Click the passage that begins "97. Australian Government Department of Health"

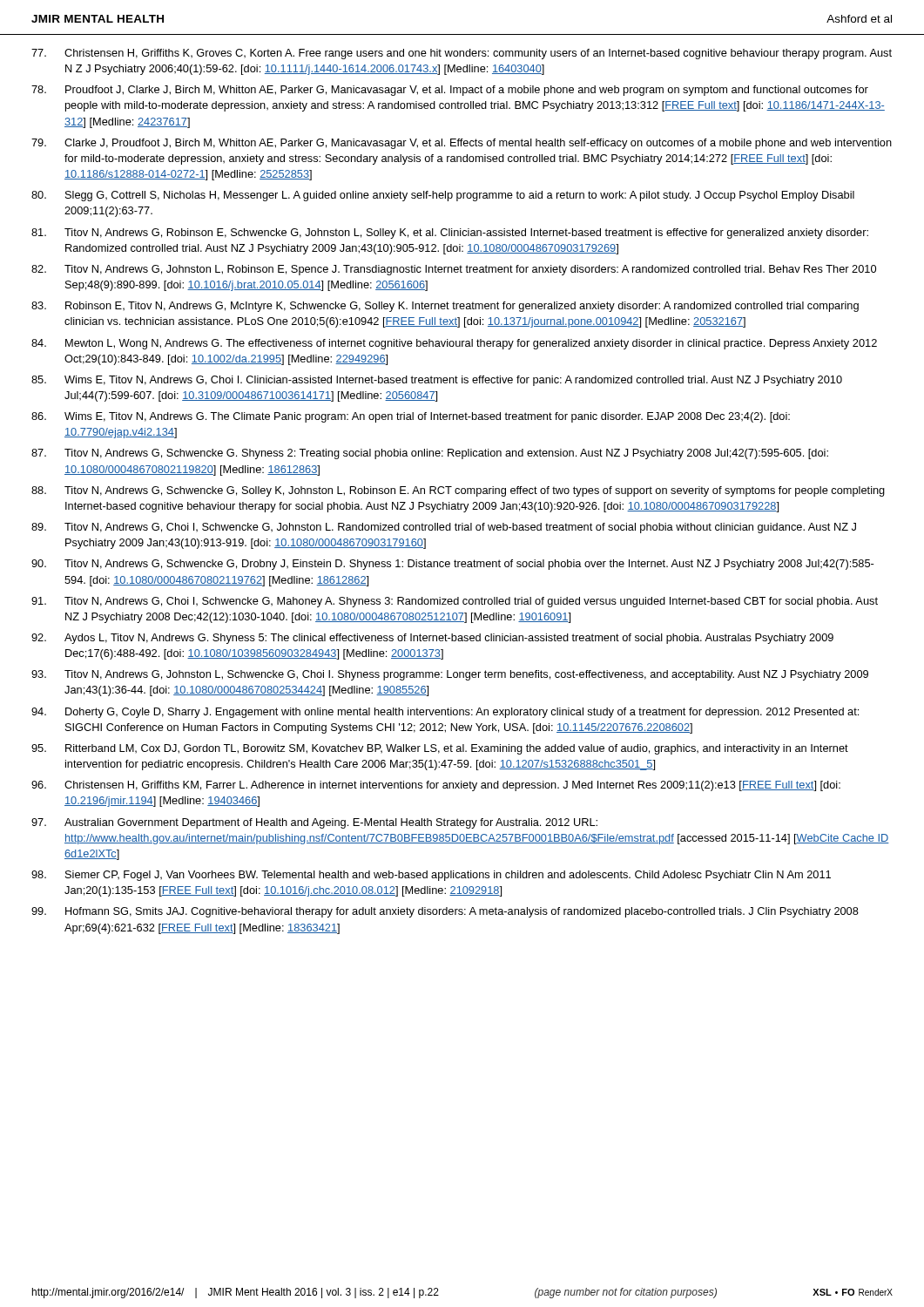tap(462, 838)
